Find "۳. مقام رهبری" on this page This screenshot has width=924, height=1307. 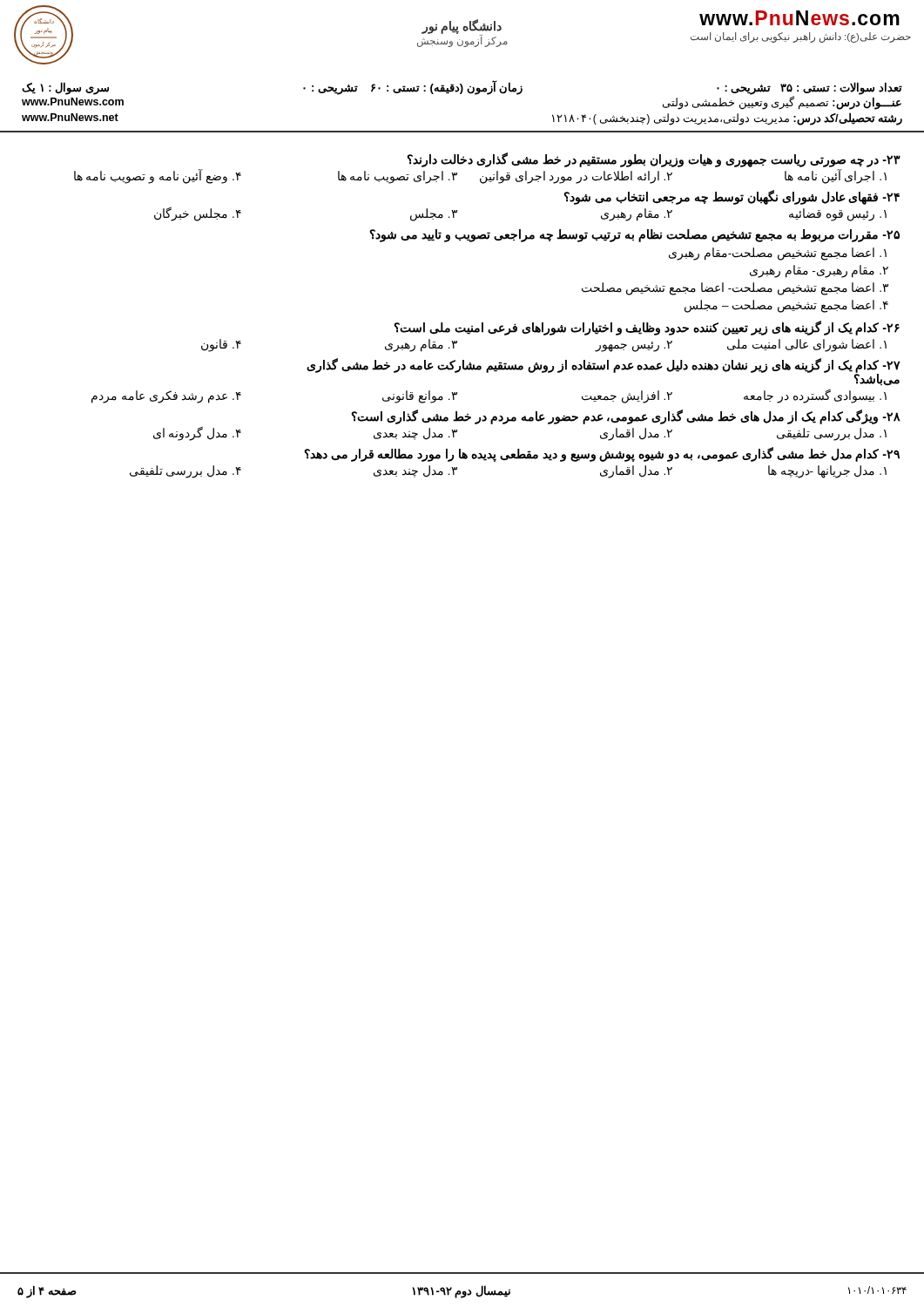coord(421,345)
